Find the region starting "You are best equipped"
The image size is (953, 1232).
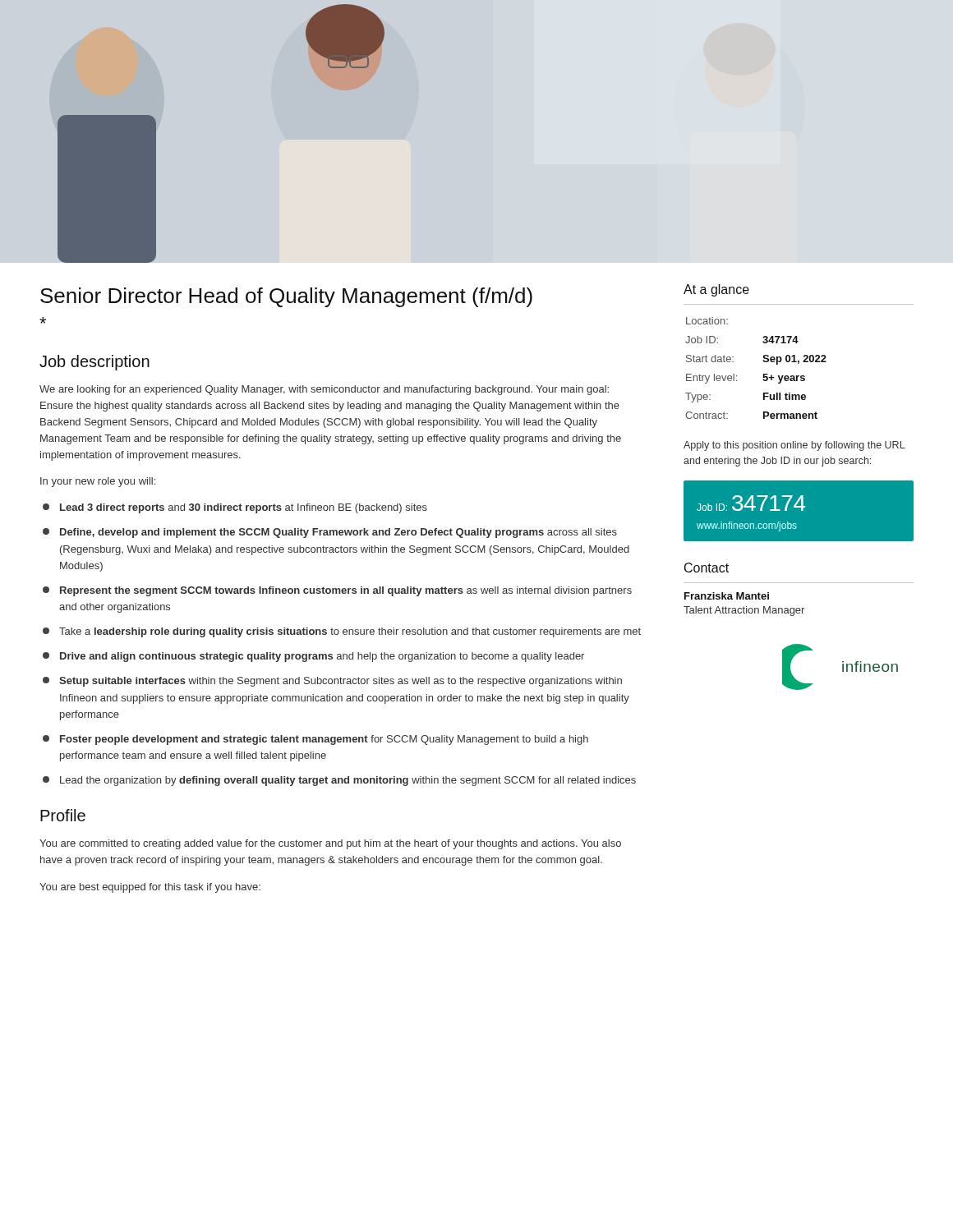pyautogui.click(x=150, y=888)
